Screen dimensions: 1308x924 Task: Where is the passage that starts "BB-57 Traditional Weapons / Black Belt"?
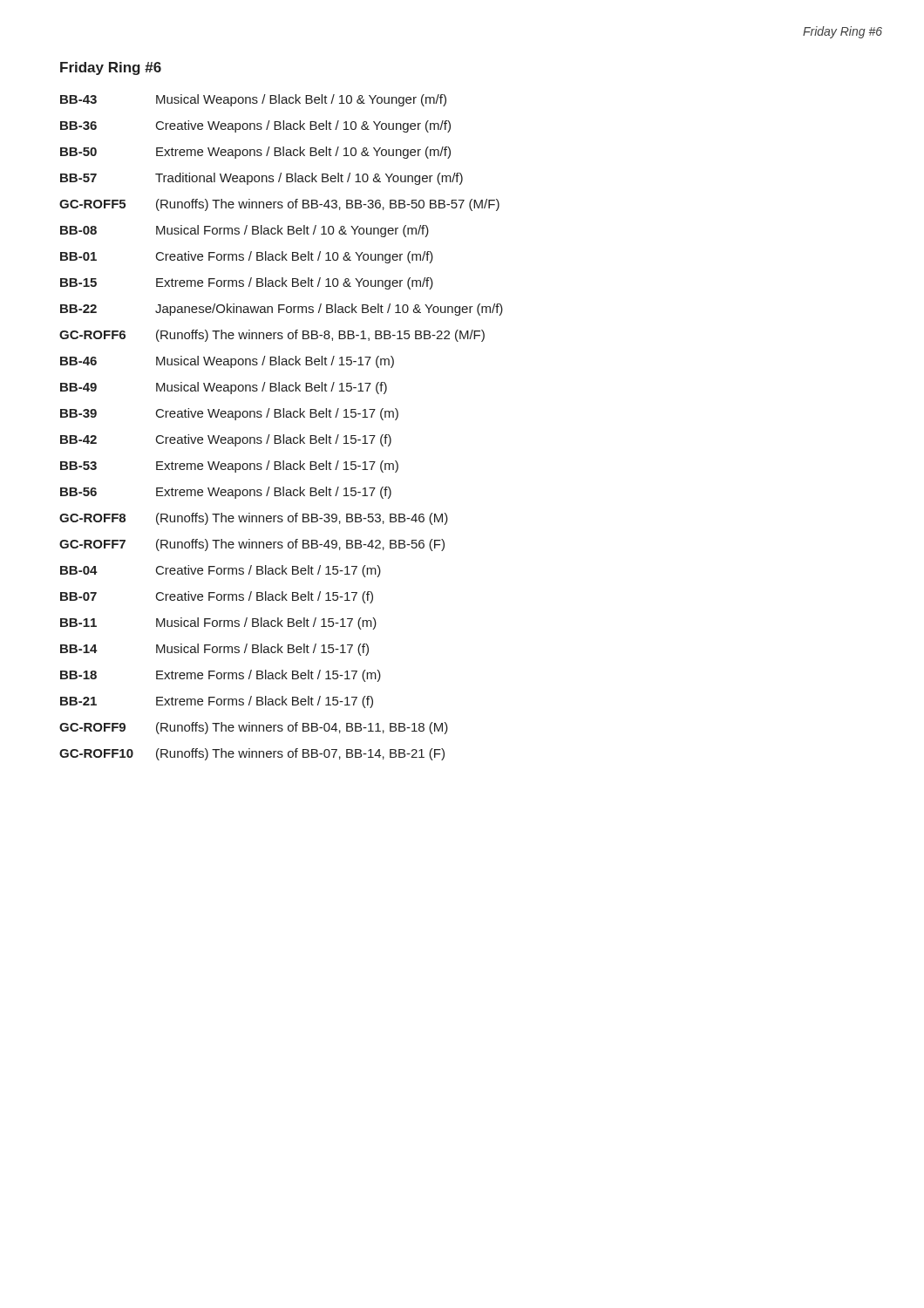tap(452, 178)
